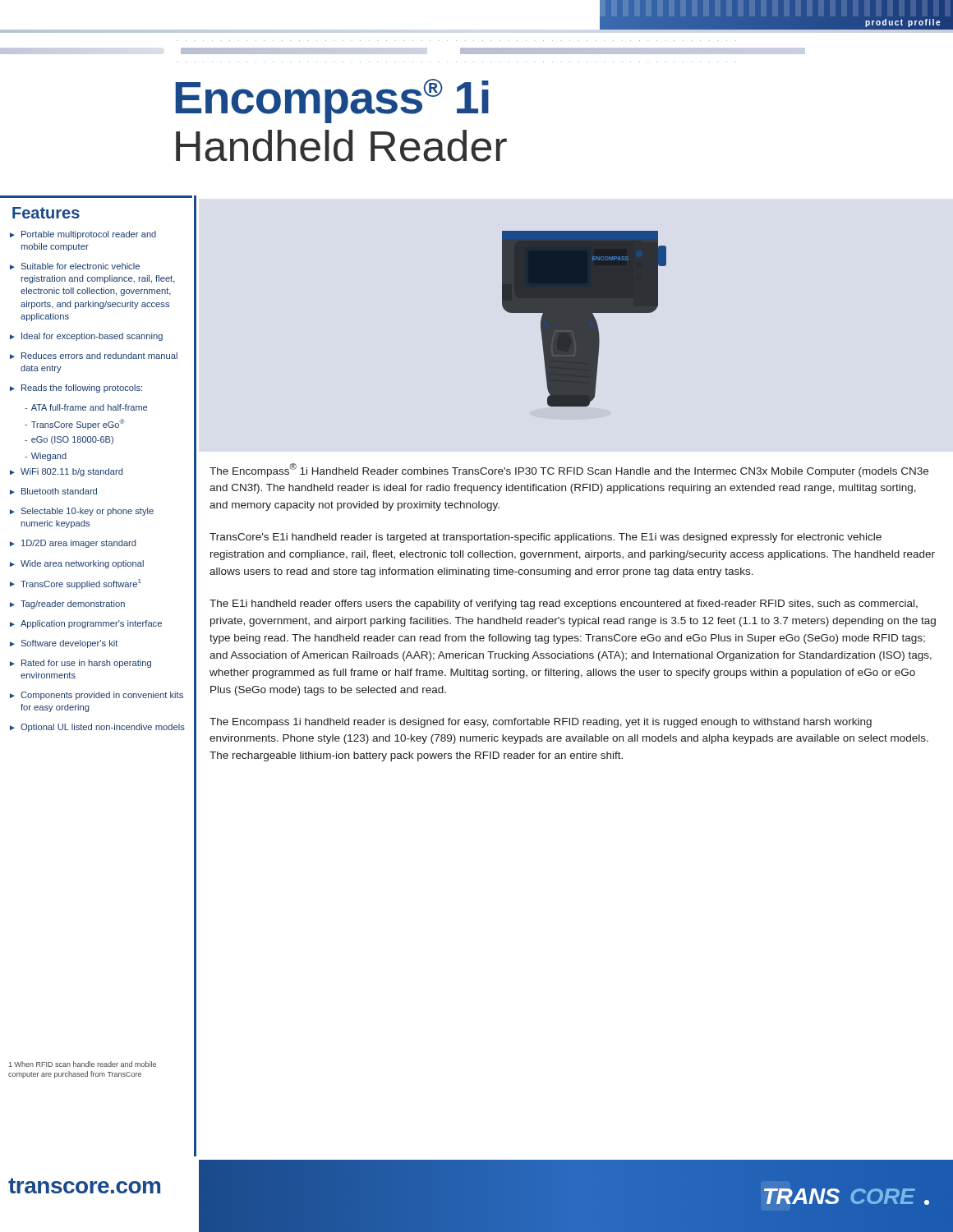
Task: Point to the text block starting "-ATA full-frame and half-frame"
Action: [86, 408]
